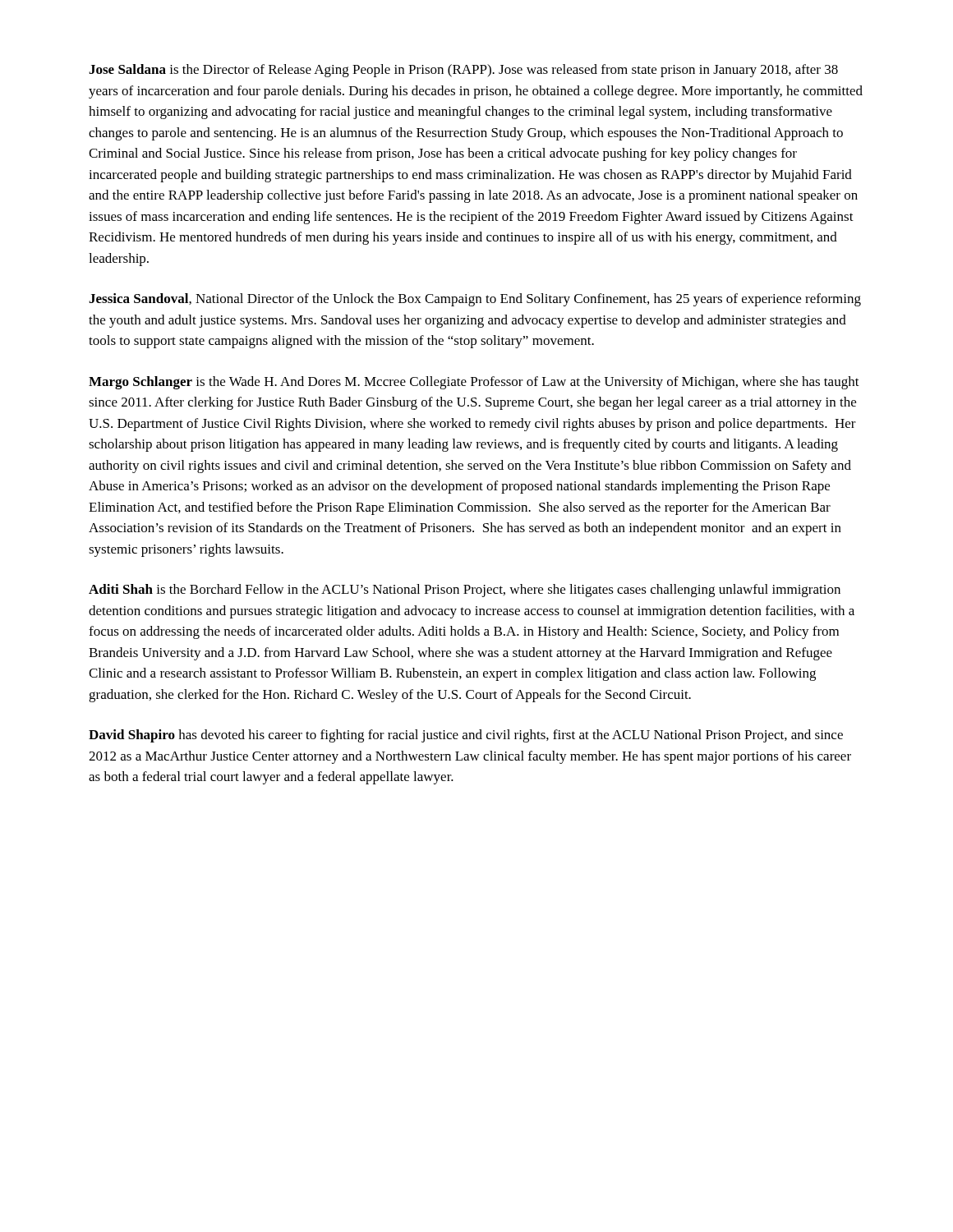Viewport: 953px width, 1232px height.
Task: Click the passage that begins "Jessica Sandoval, National Director"
Action: (476, 320)
